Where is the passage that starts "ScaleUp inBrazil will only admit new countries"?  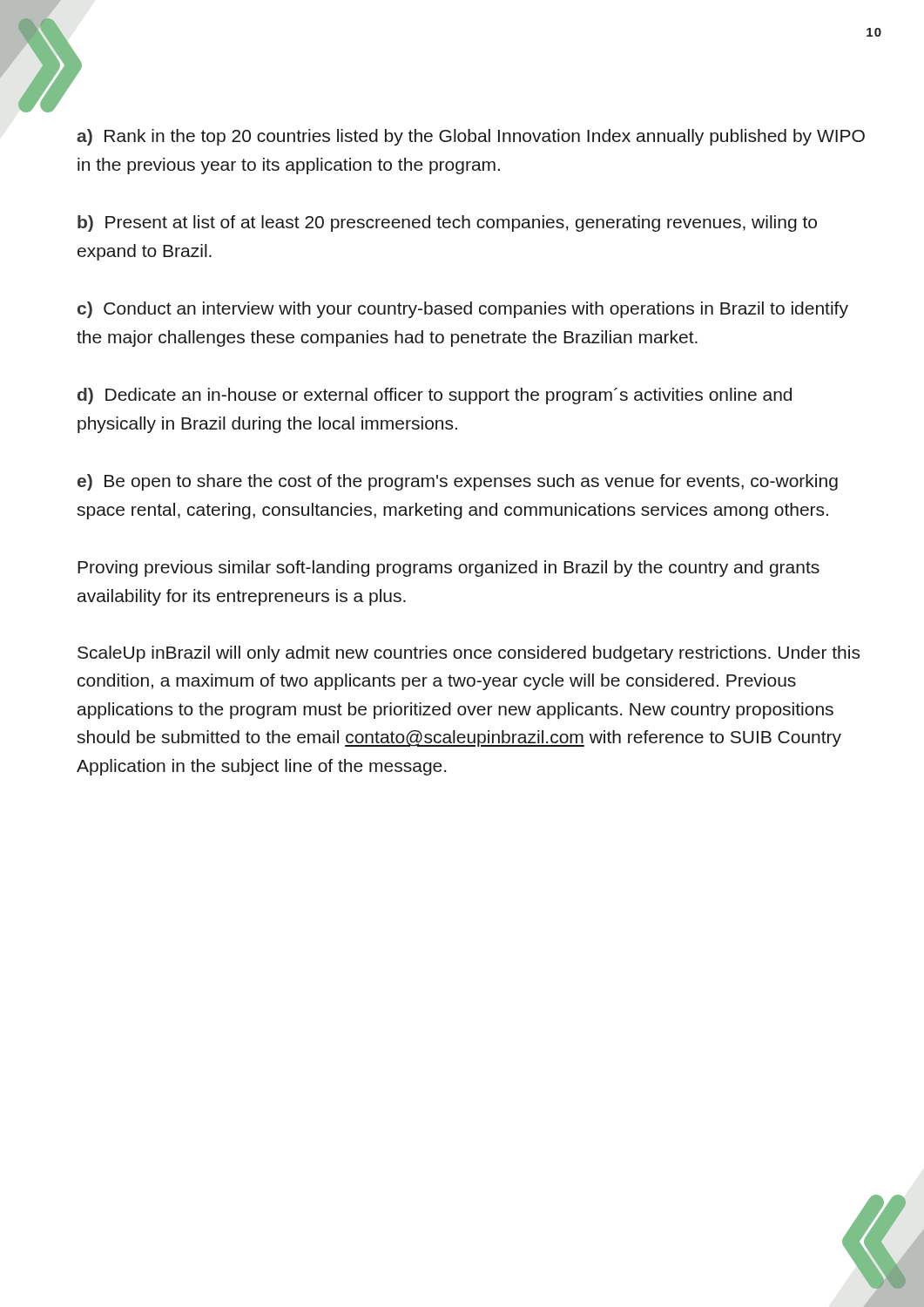click(468, 709)
